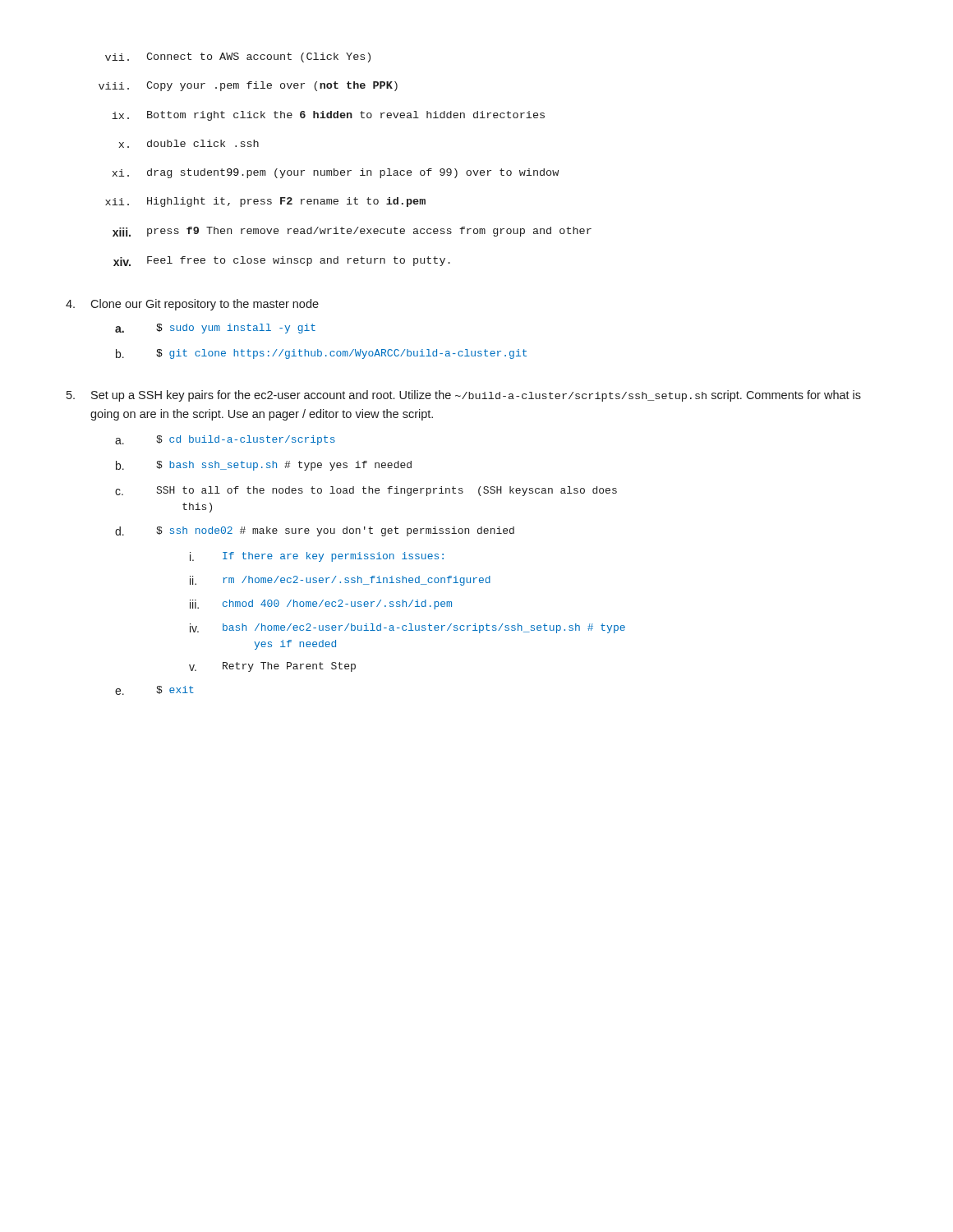Point to "iii. chmod 400 /home/ec2-user/.ssh/id.pem"

click(321, 605)
